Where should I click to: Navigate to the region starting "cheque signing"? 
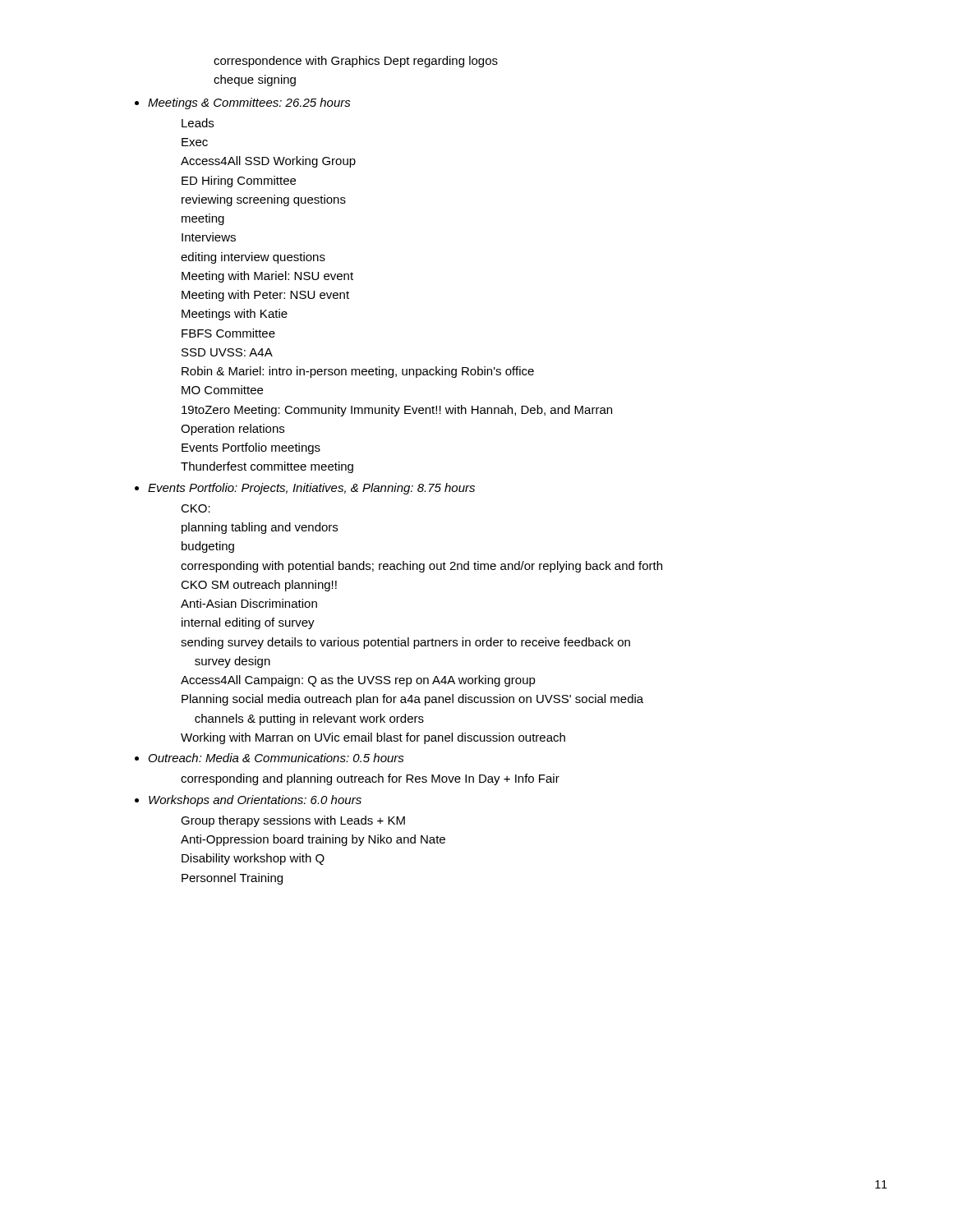click(255, 80)
